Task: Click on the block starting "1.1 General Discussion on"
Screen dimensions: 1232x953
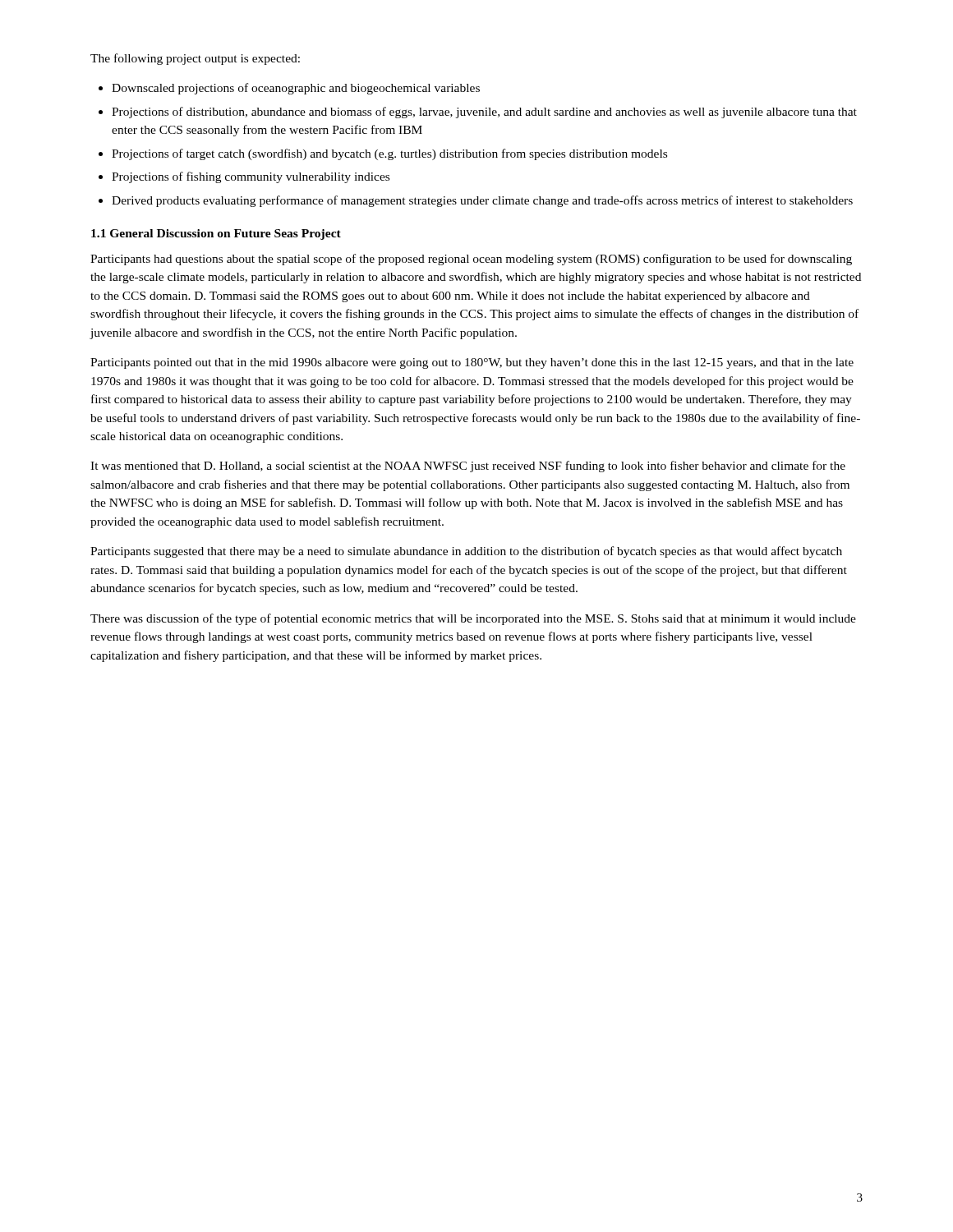Action: pos(216,233)
